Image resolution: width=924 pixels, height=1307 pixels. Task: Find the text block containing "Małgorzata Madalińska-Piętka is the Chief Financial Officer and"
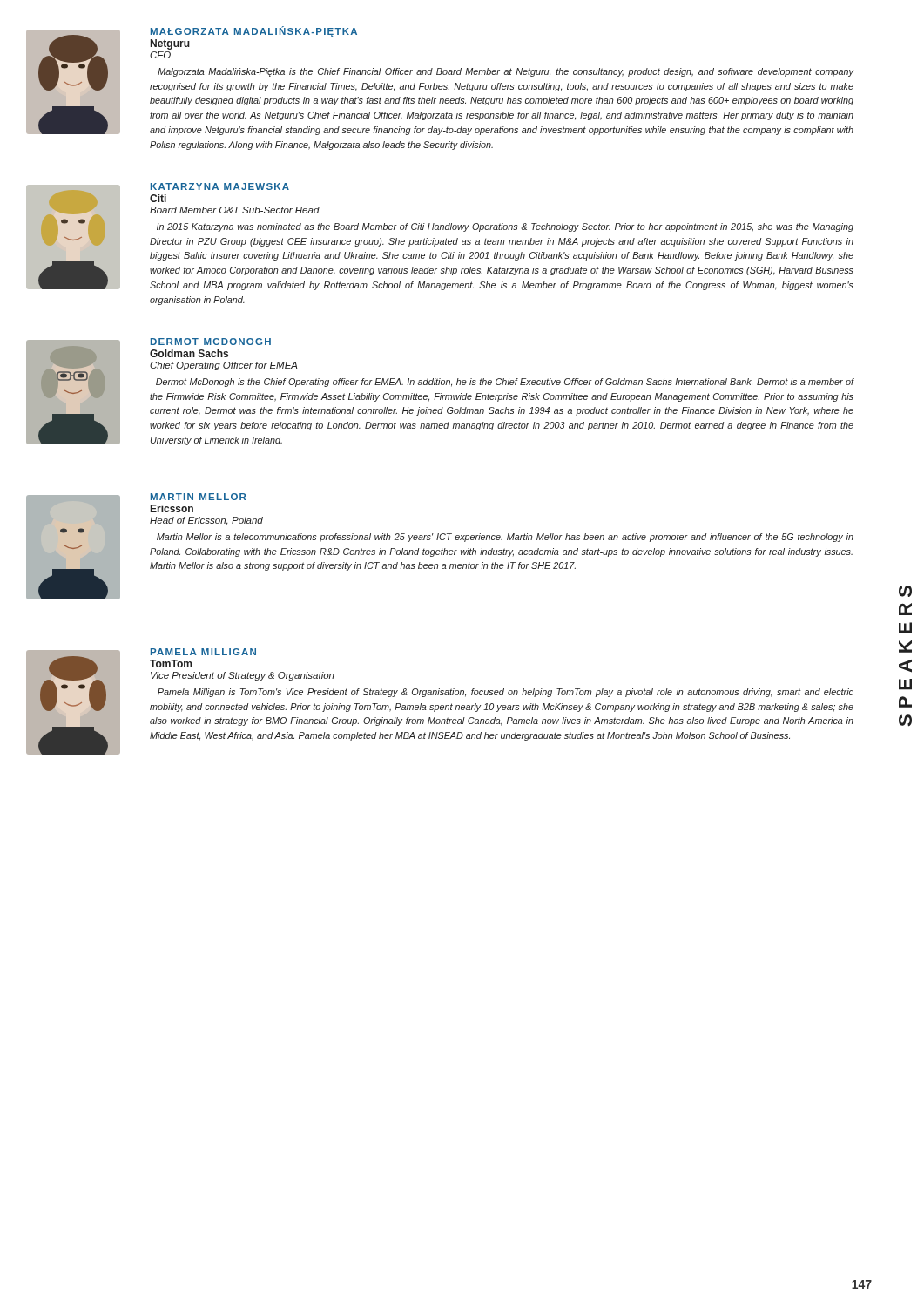[x=502, y=108]
